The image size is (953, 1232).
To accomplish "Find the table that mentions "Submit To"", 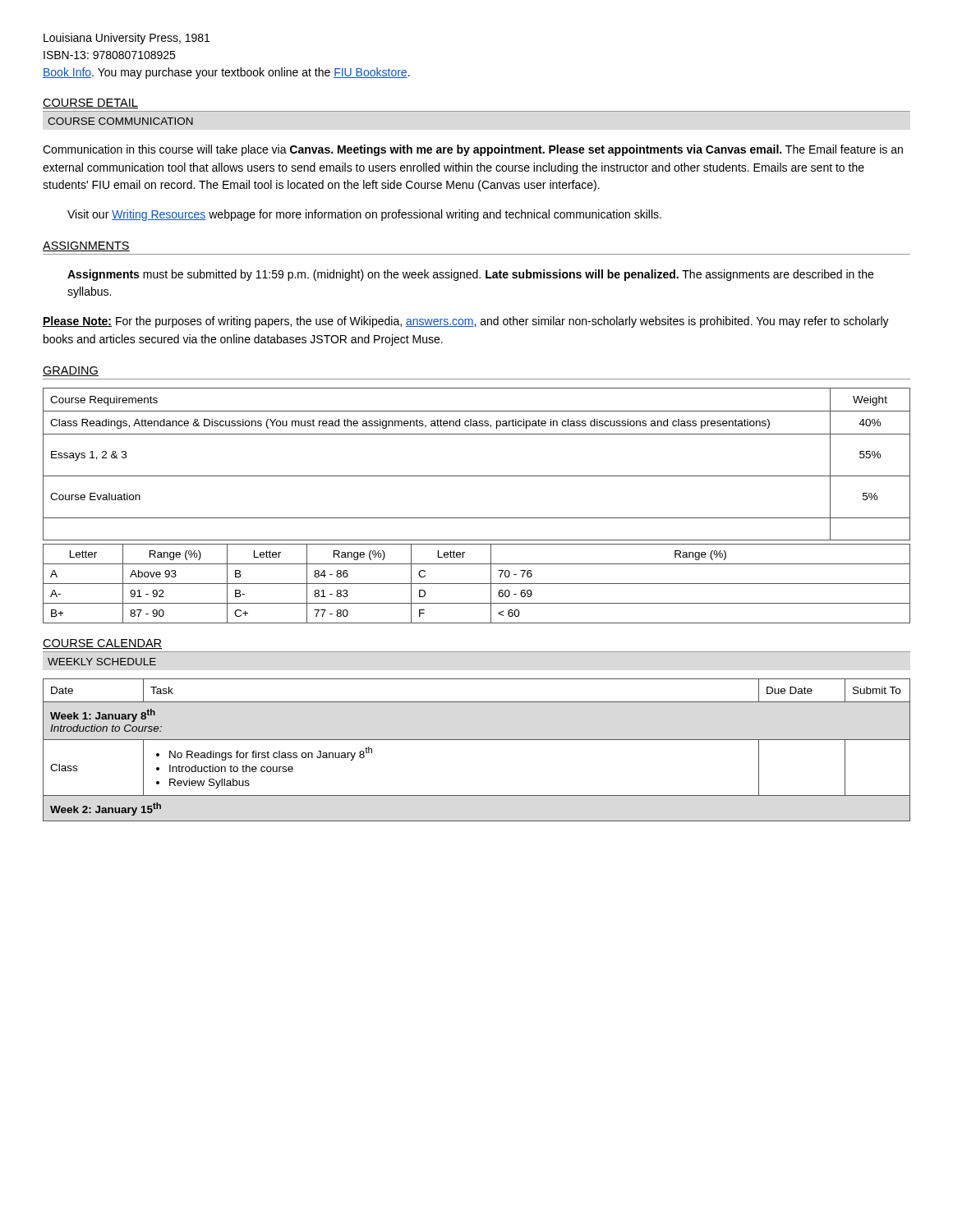I will point(476,750).
